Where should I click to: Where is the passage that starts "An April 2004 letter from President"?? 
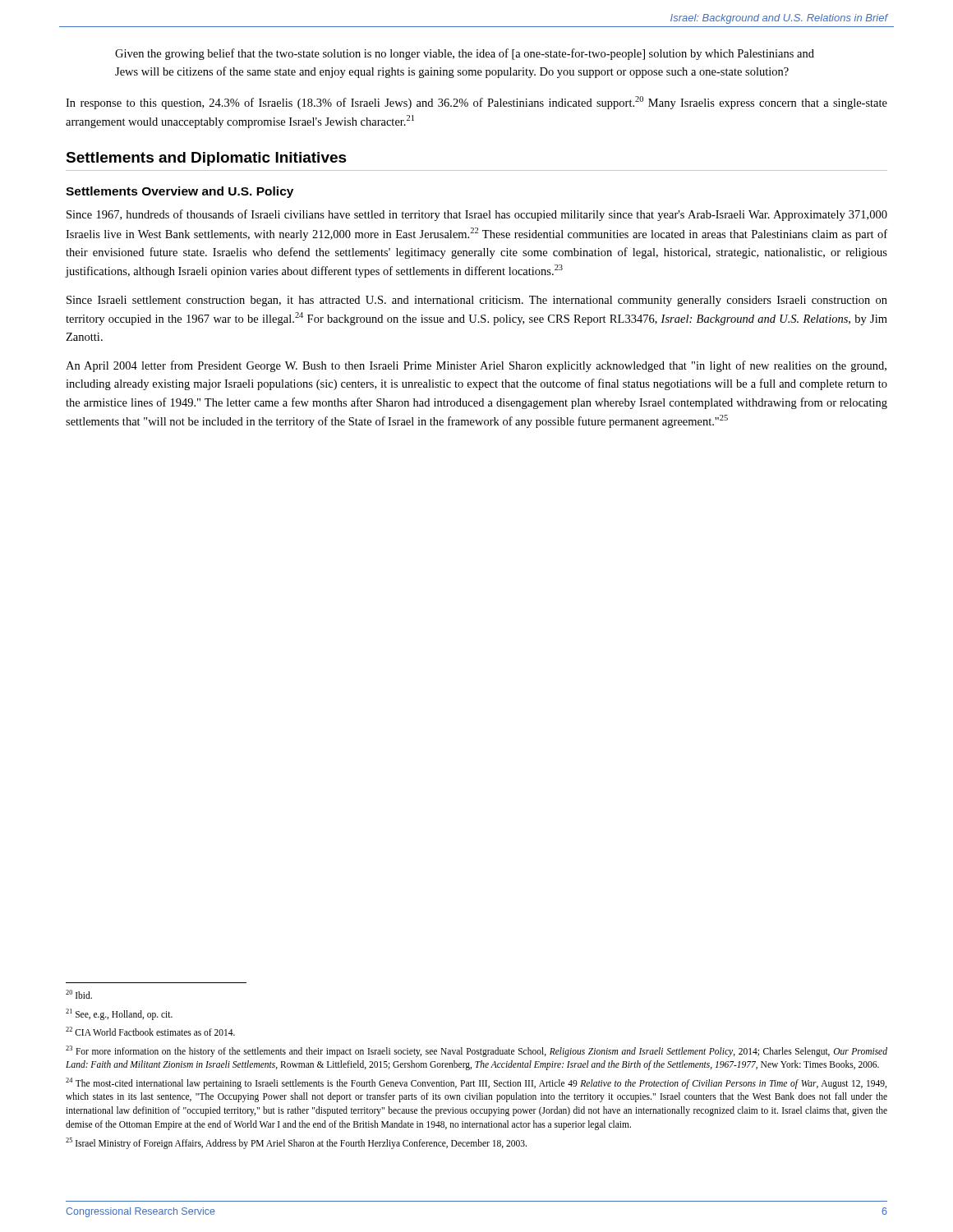pyautogui.click(x=476, y=393)
